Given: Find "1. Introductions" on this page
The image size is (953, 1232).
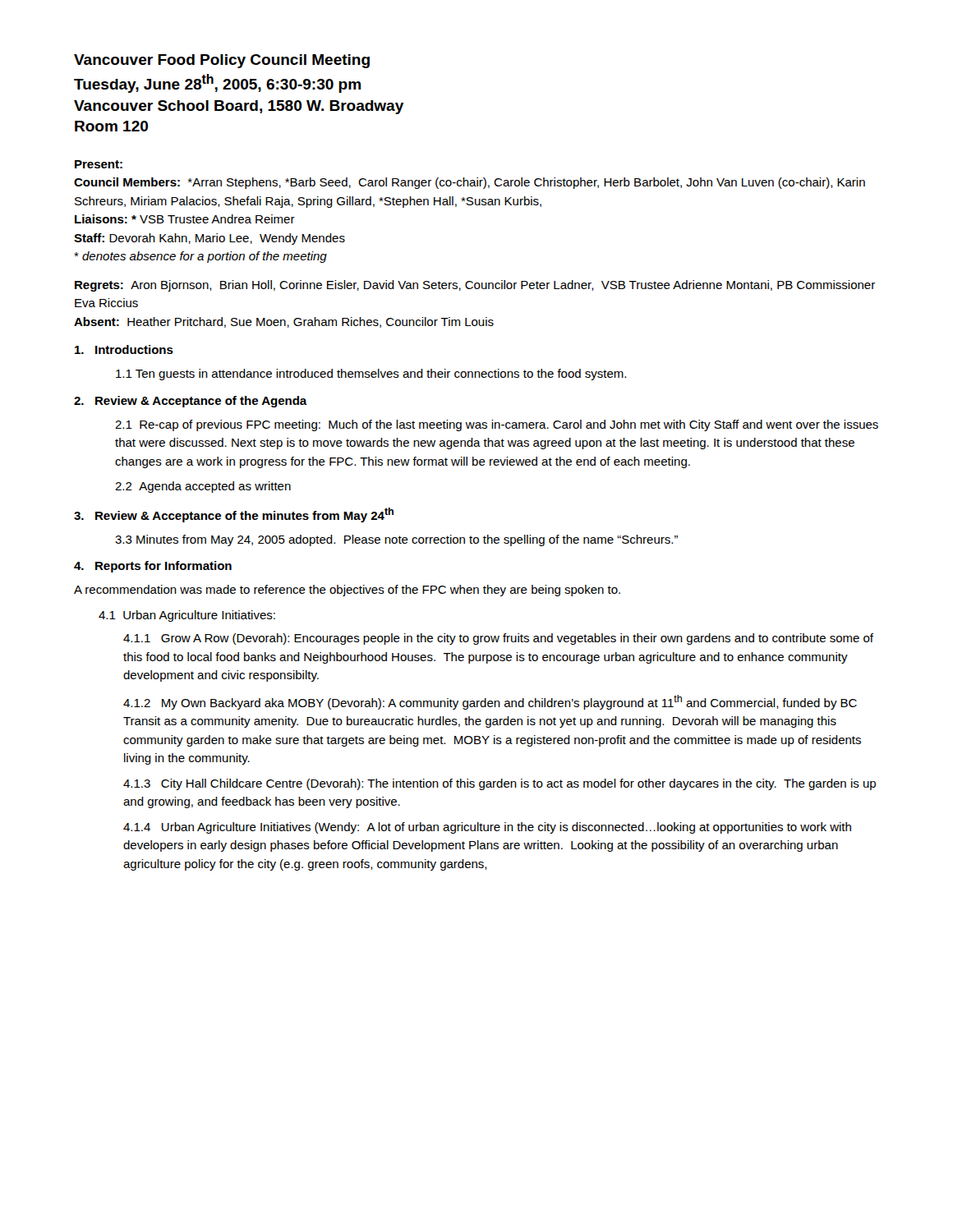Looking at the screenshot, I should click(124, 349).
